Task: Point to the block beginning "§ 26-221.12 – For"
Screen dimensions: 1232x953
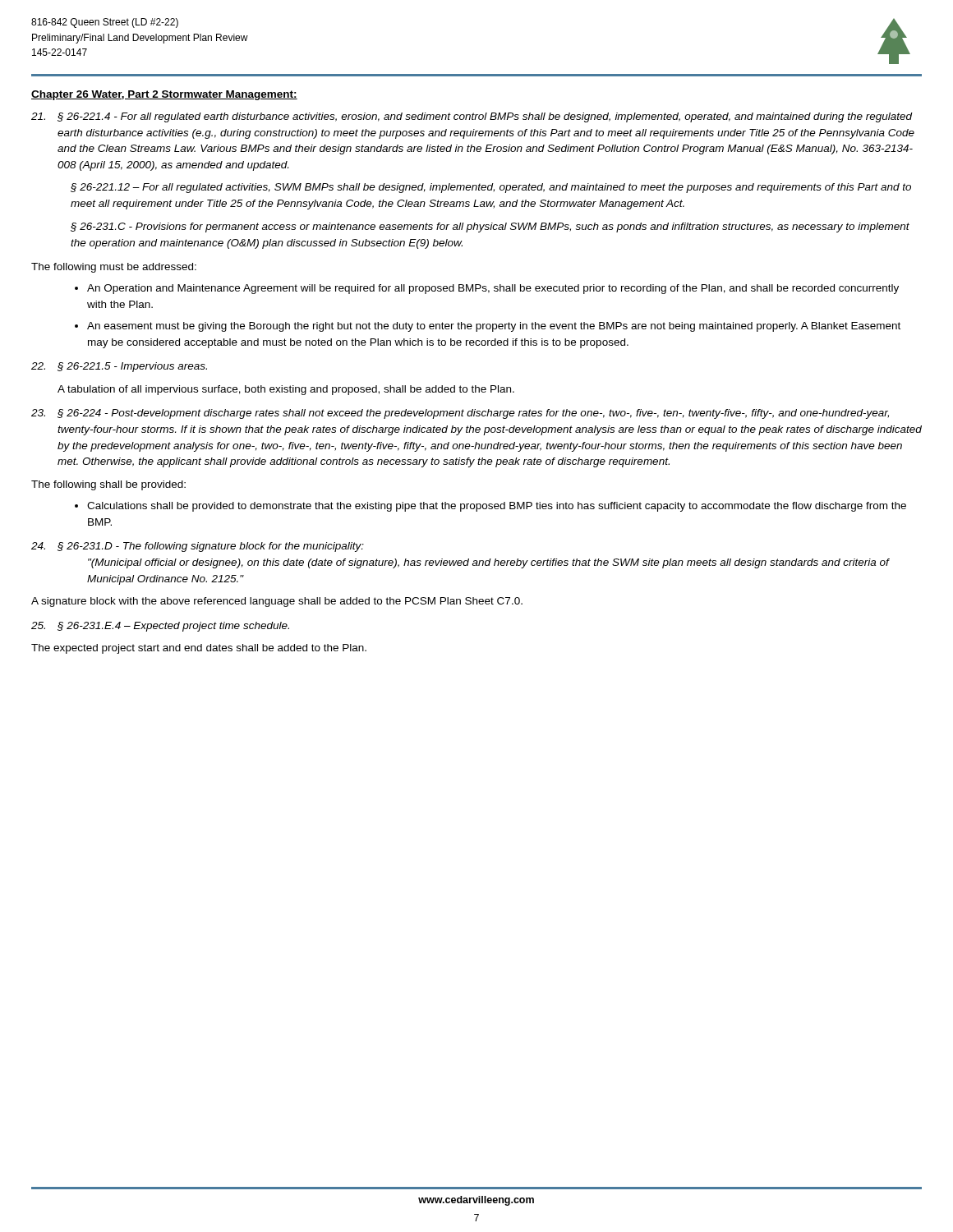Action: pyautogui.click(x=491, y=195)
